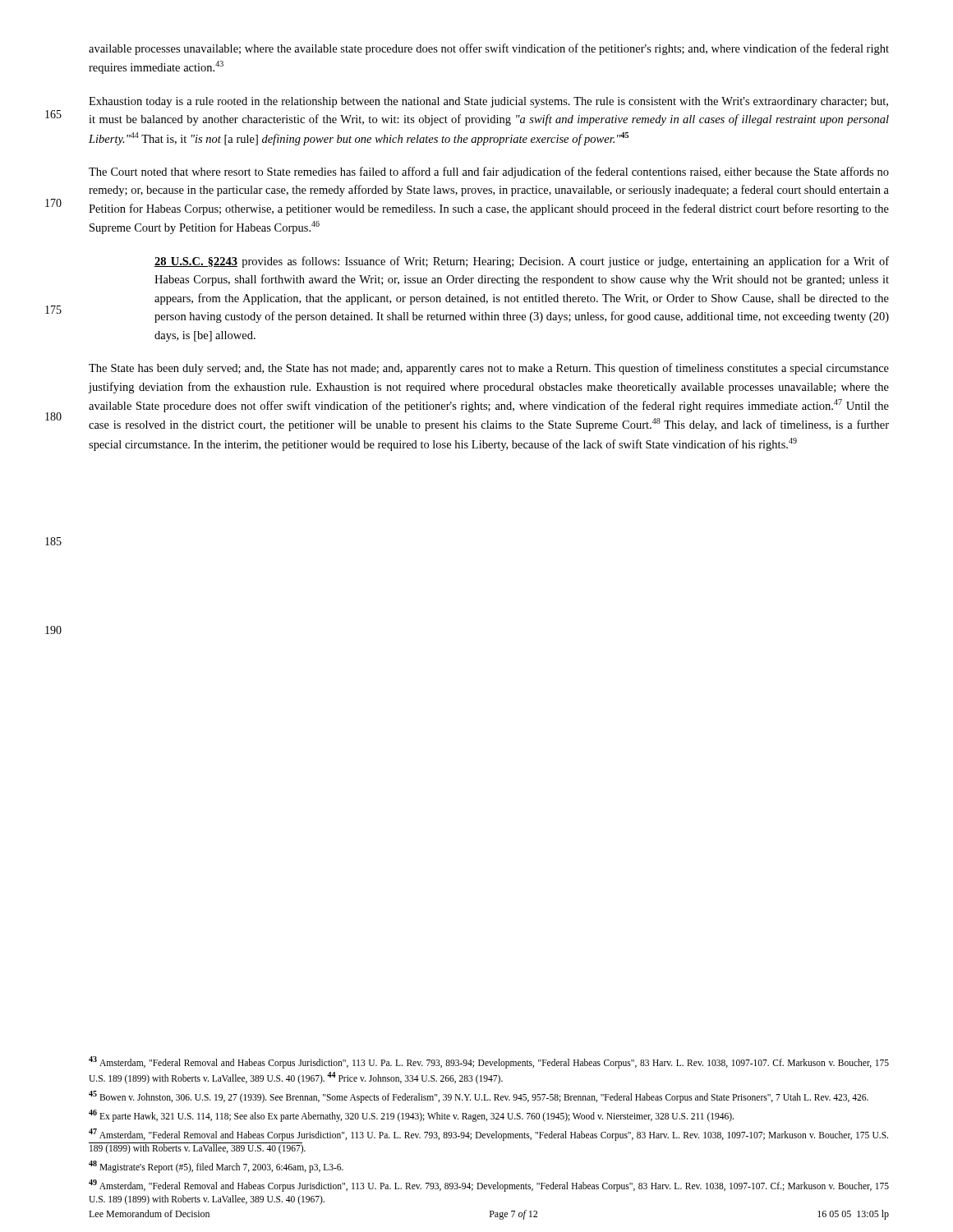Point to the block beginning "49 Amsterdam, "Federal"
953x1232 pixels.
[489, 1191]
